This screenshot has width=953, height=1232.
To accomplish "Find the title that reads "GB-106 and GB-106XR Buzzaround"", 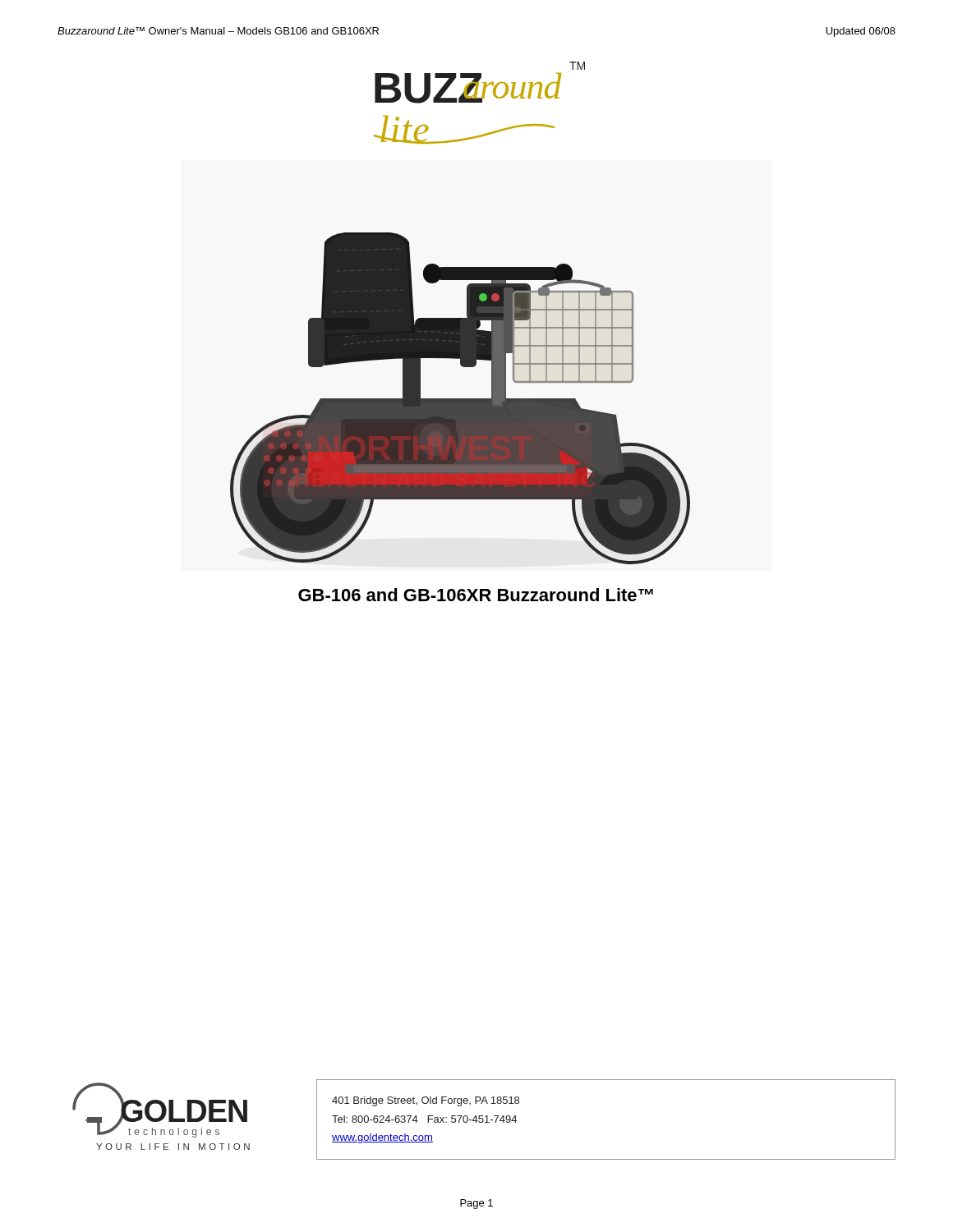I will pos(476,595).
